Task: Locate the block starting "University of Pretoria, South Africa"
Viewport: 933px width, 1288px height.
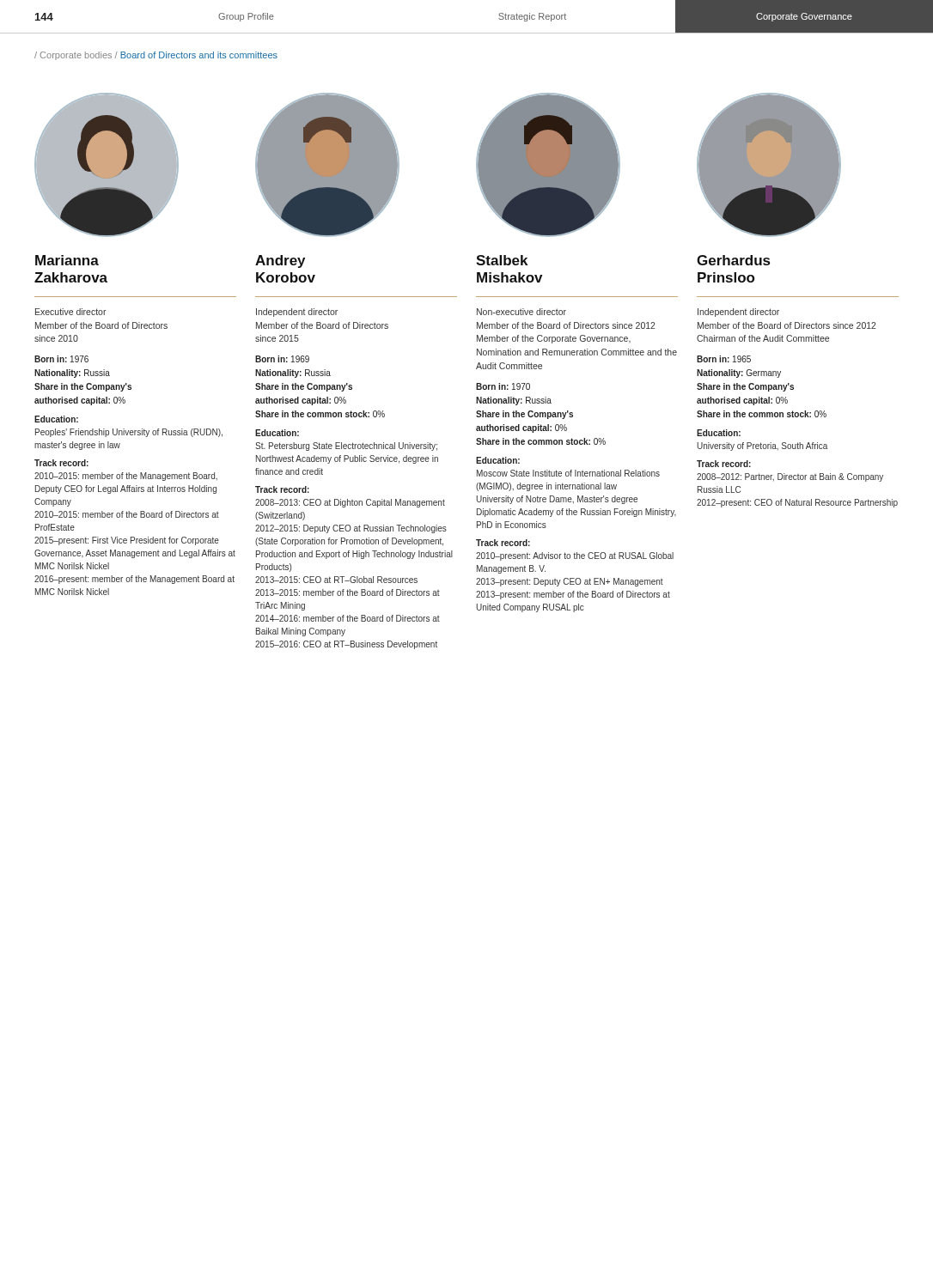Action: (762, 446)
